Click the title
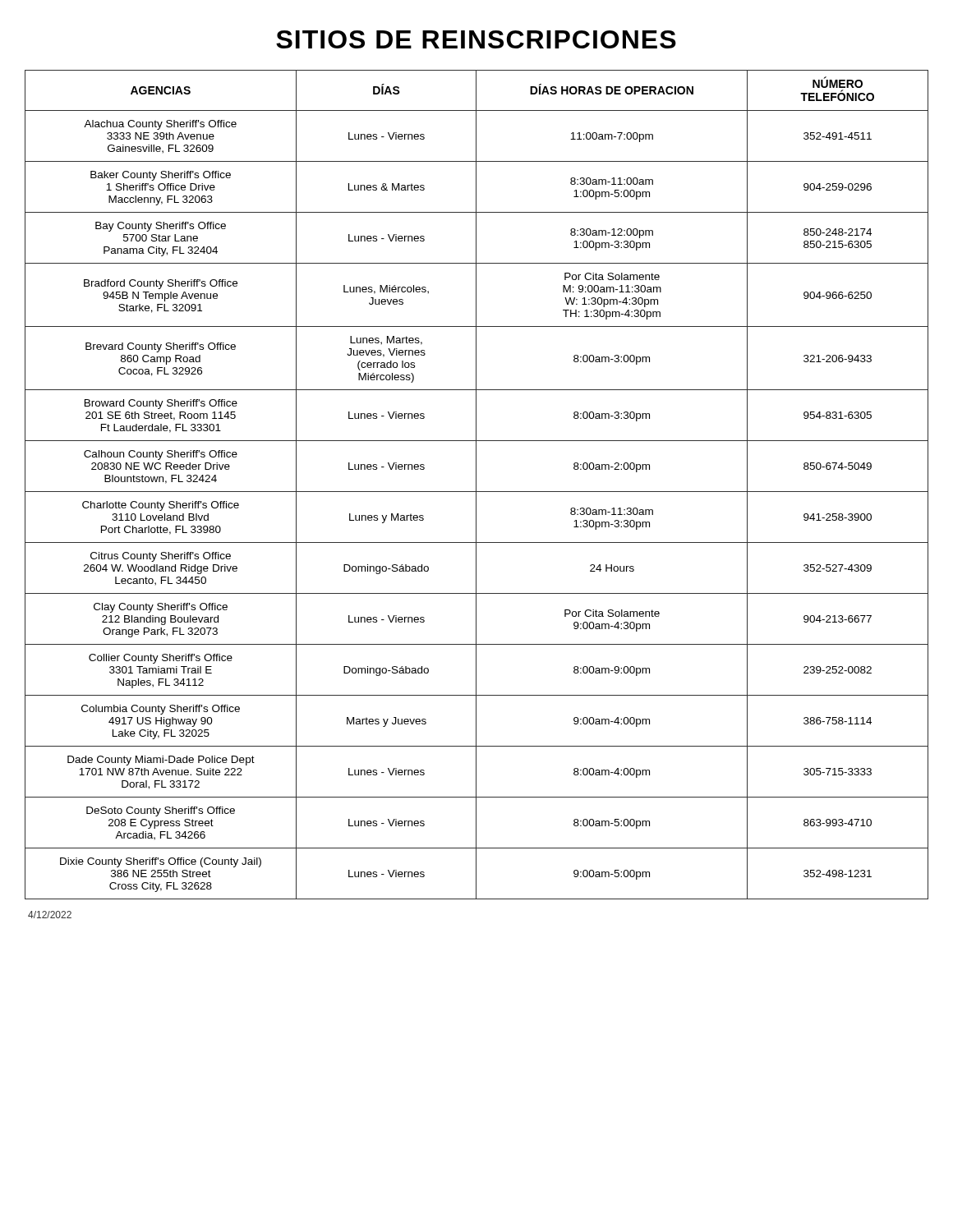Screen dimensions: 1232x953 click(x=476, y=40)
